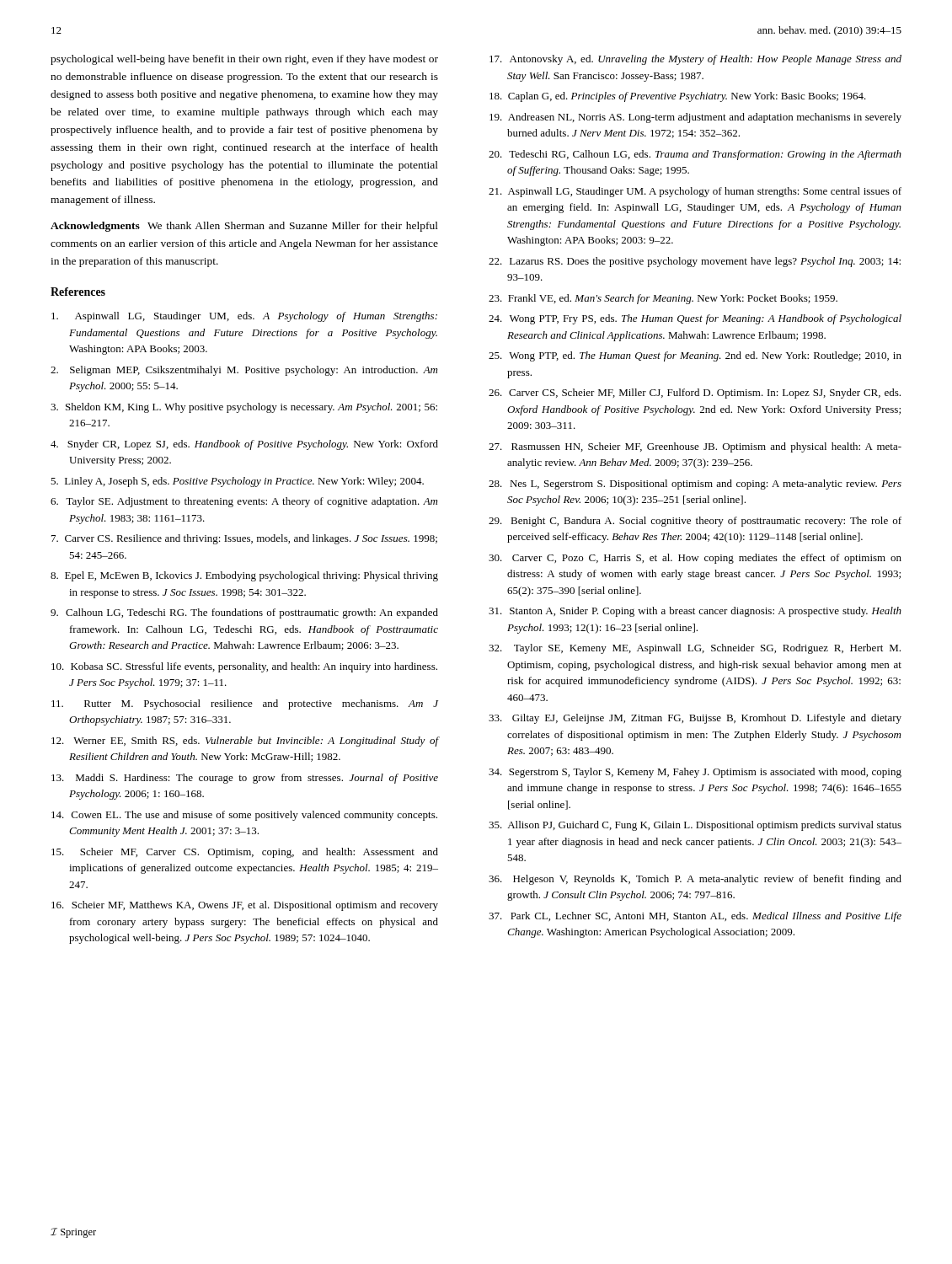This screenshot has width=952, height=1264.
Task: Locate the block of text that opens with "12. Werner EE, Smith RS, eds. Vulnerable but"
Action: pyautogui.click(x=244, y=748)
